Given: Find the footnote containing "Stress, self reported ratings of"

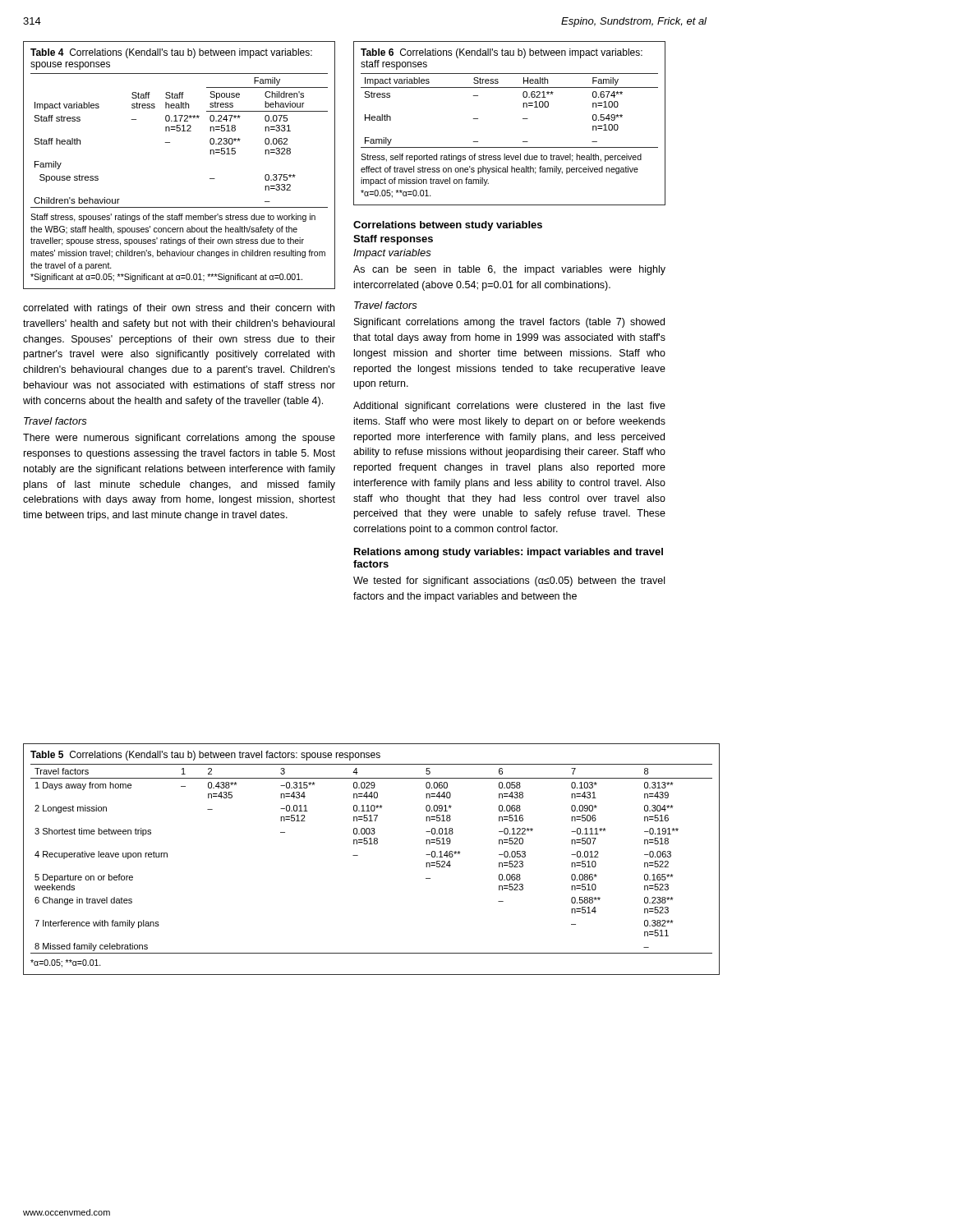Looking at the screenshot, I should pyautogui.click(x=501, y=175).
